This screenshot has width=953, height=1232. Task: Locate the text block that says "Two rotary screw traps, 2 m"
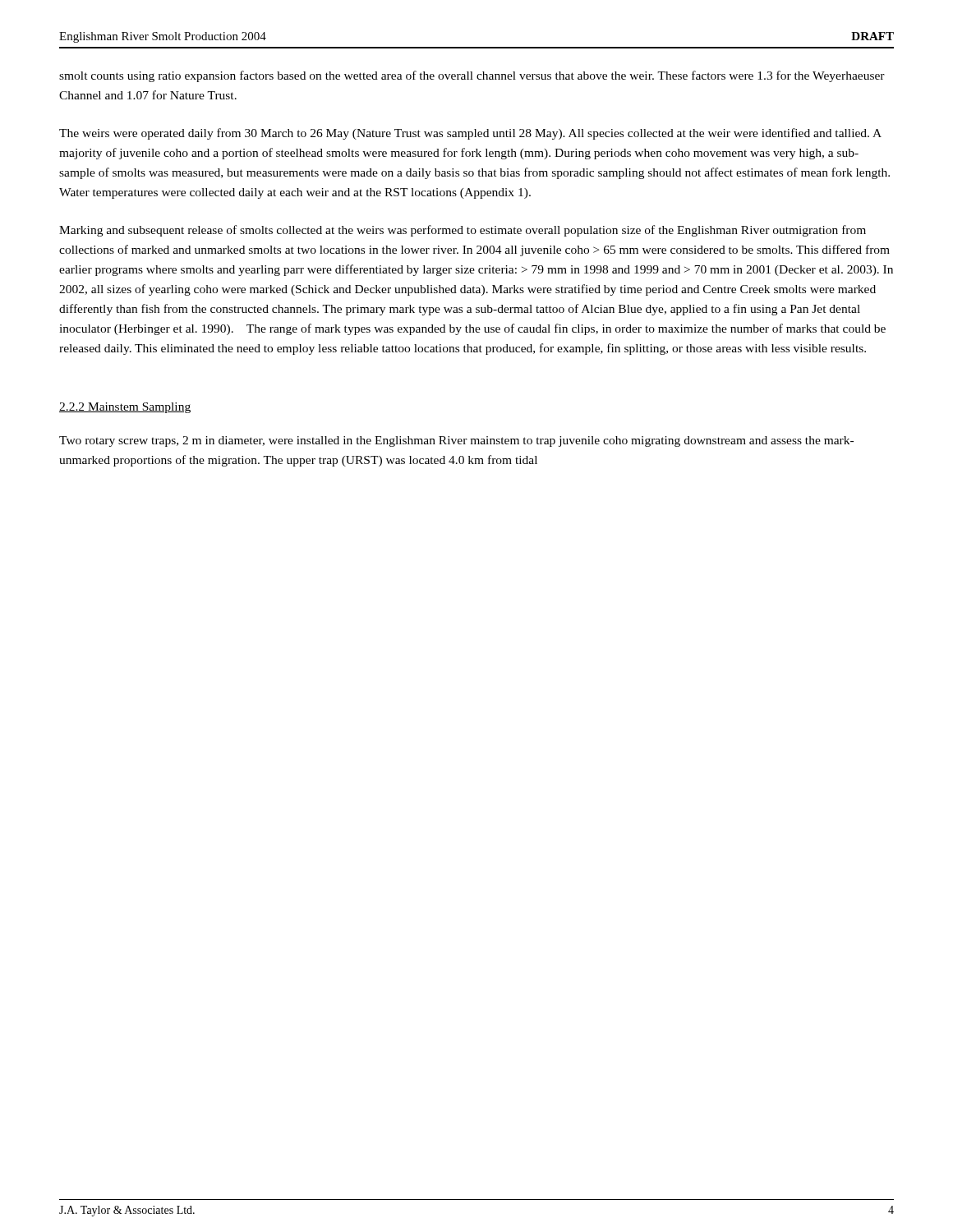[x=457, y=450]
